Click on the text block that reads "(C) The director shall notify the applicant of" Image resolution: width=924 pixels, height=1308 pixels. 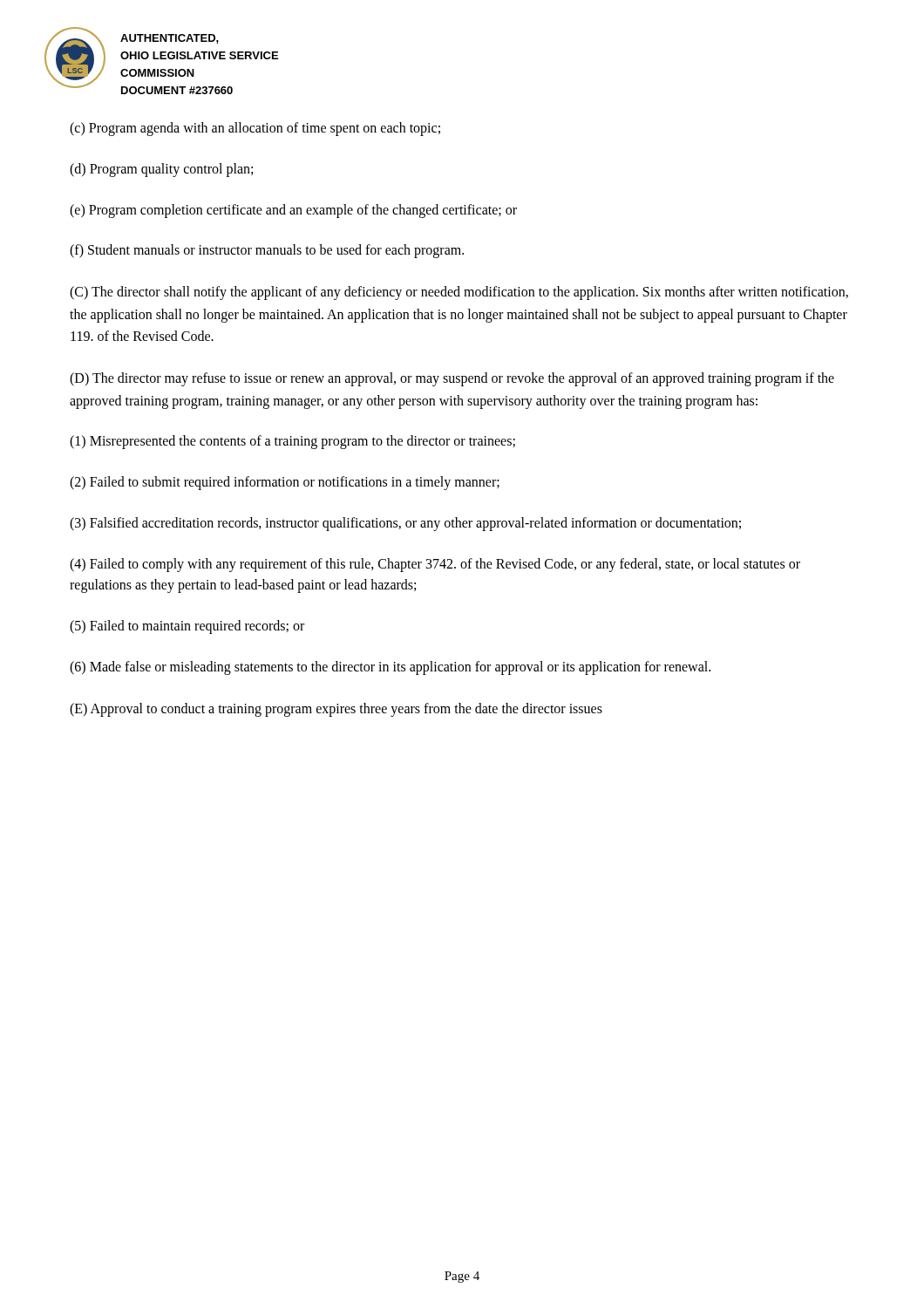coord(459,314)
